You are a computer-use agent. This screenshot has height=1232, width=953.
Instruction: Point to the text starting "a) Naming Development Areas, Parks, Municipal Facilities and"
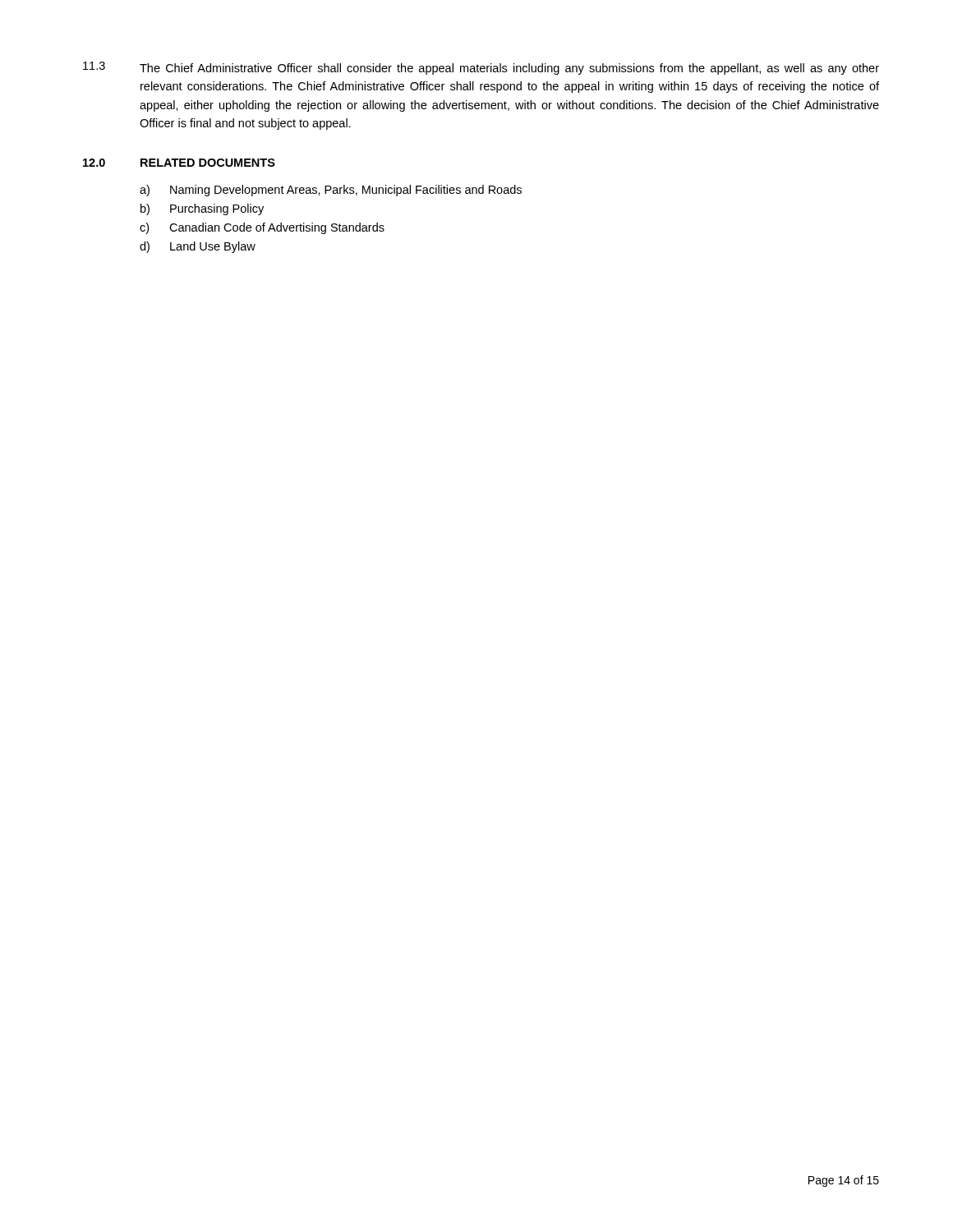coord(331,190)
